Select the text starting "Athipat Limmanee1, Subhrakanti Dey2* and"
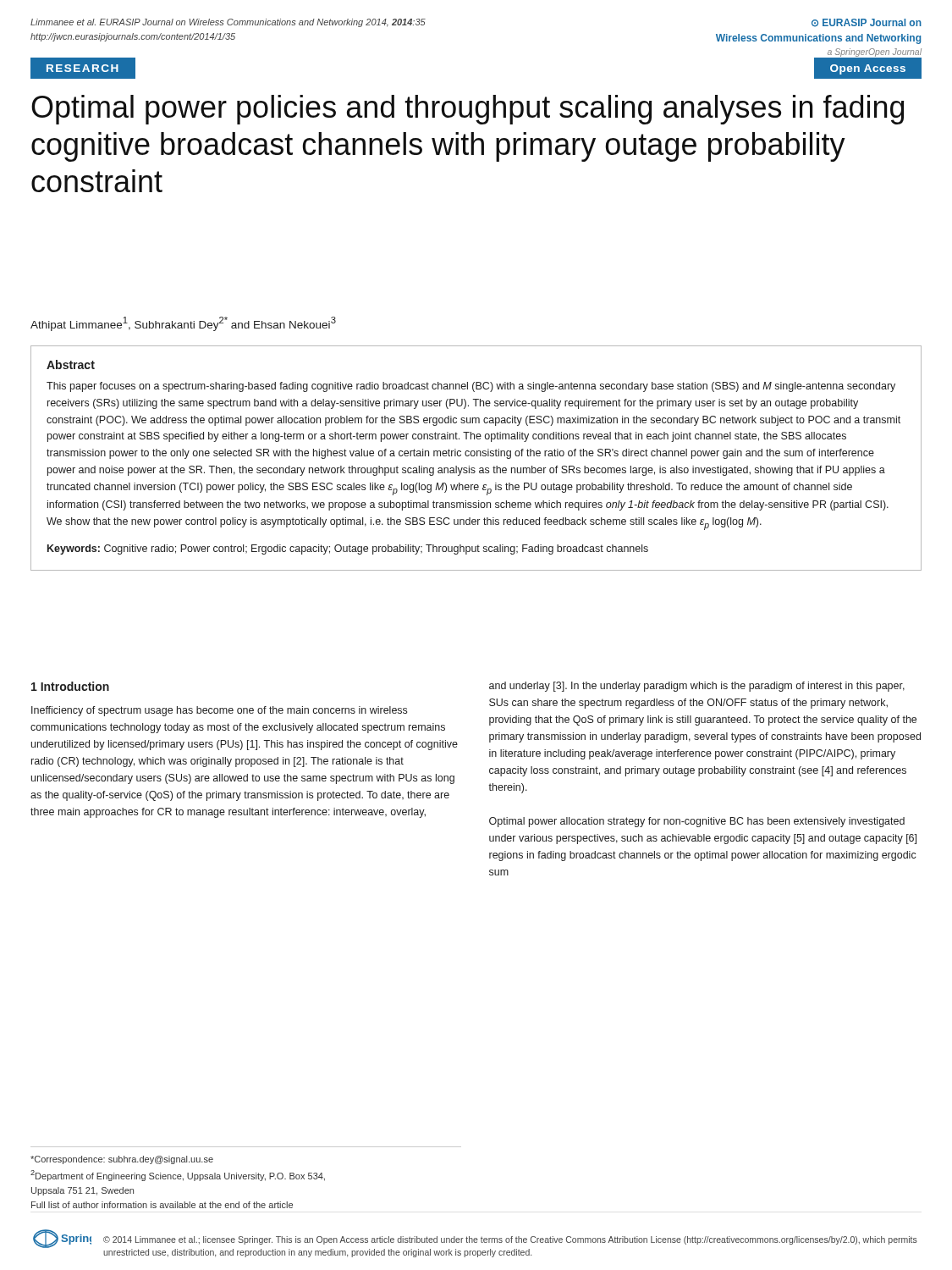952x1270 pixels. [x=183, y=323]
